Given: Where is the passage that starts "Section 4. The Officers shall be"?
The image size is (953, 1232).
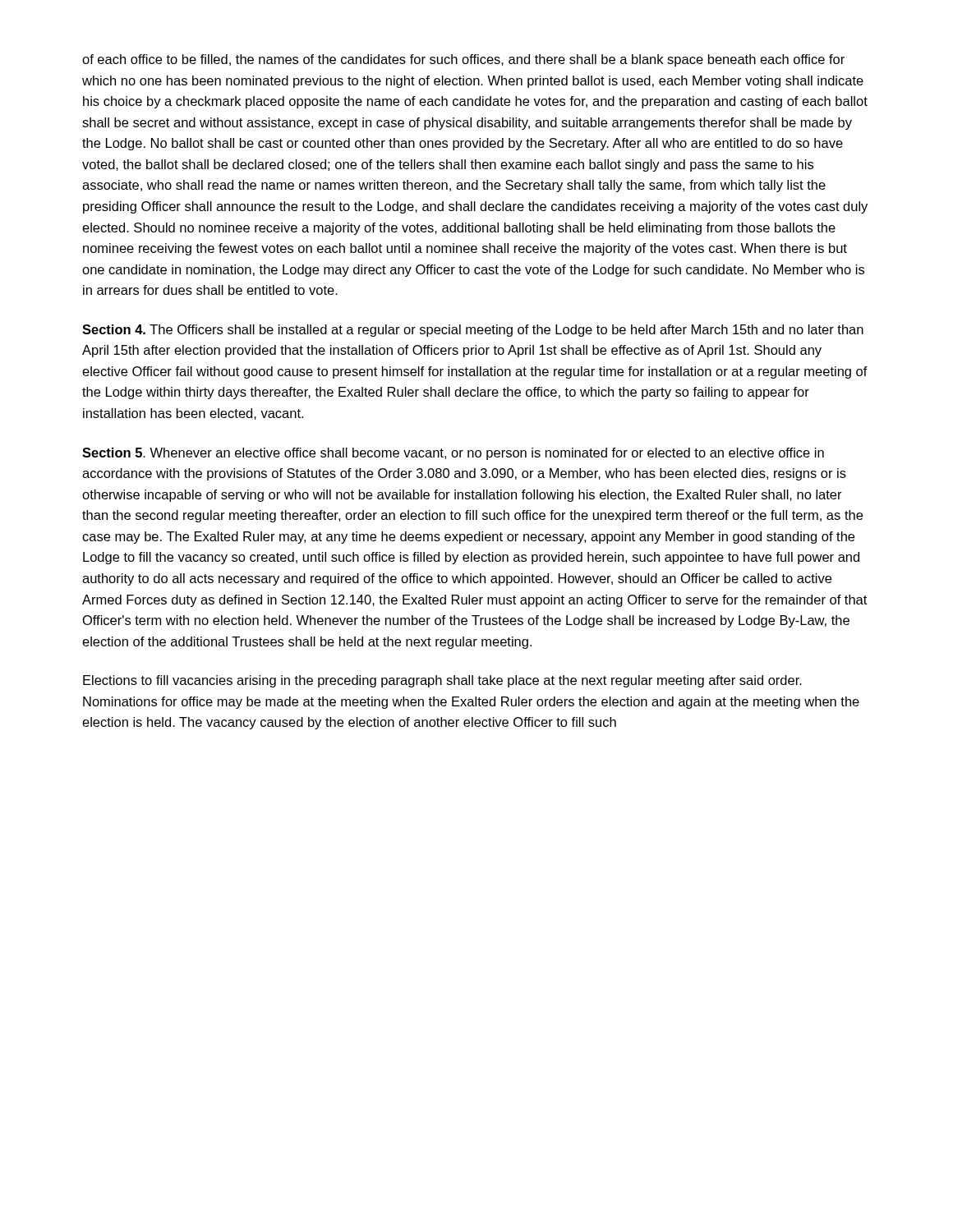Looking at the screenshot, I should click(475, 371).
